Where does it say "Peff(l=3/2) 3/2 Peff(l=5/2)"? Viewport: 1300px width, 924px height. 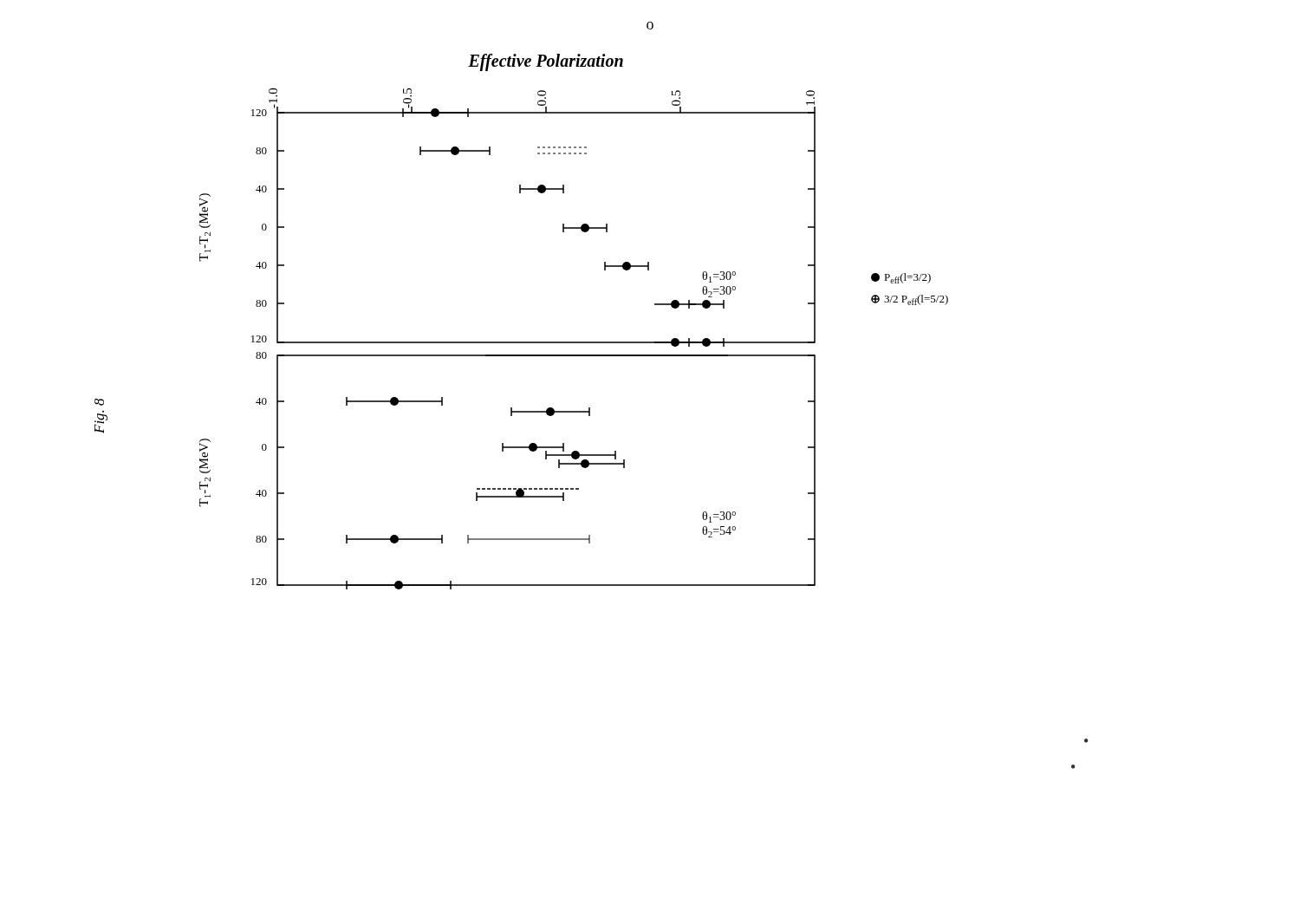pos(936,293)
